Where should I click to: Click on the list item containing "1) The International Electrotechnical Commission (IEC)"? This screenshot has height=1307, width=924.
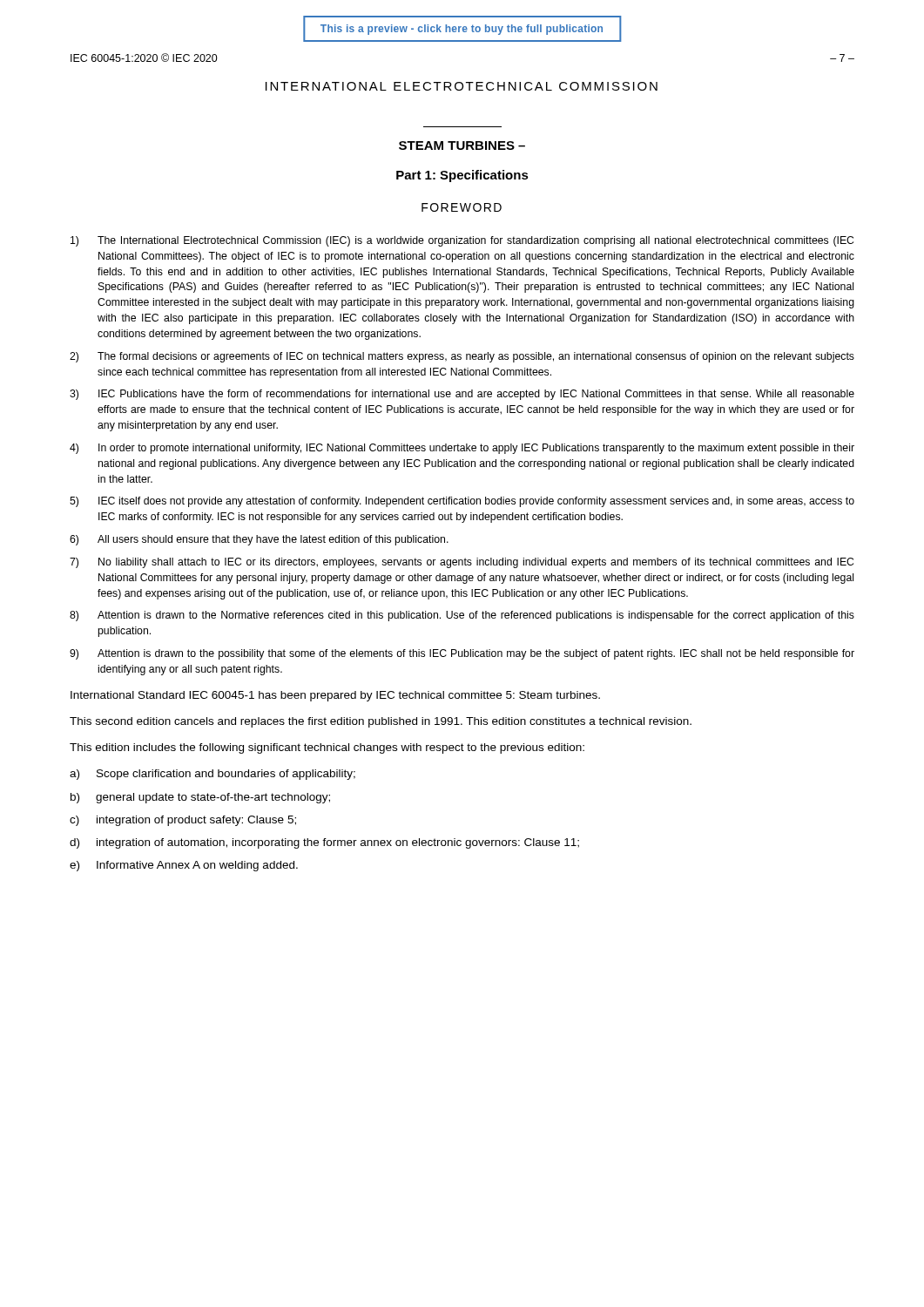[462, 288]
